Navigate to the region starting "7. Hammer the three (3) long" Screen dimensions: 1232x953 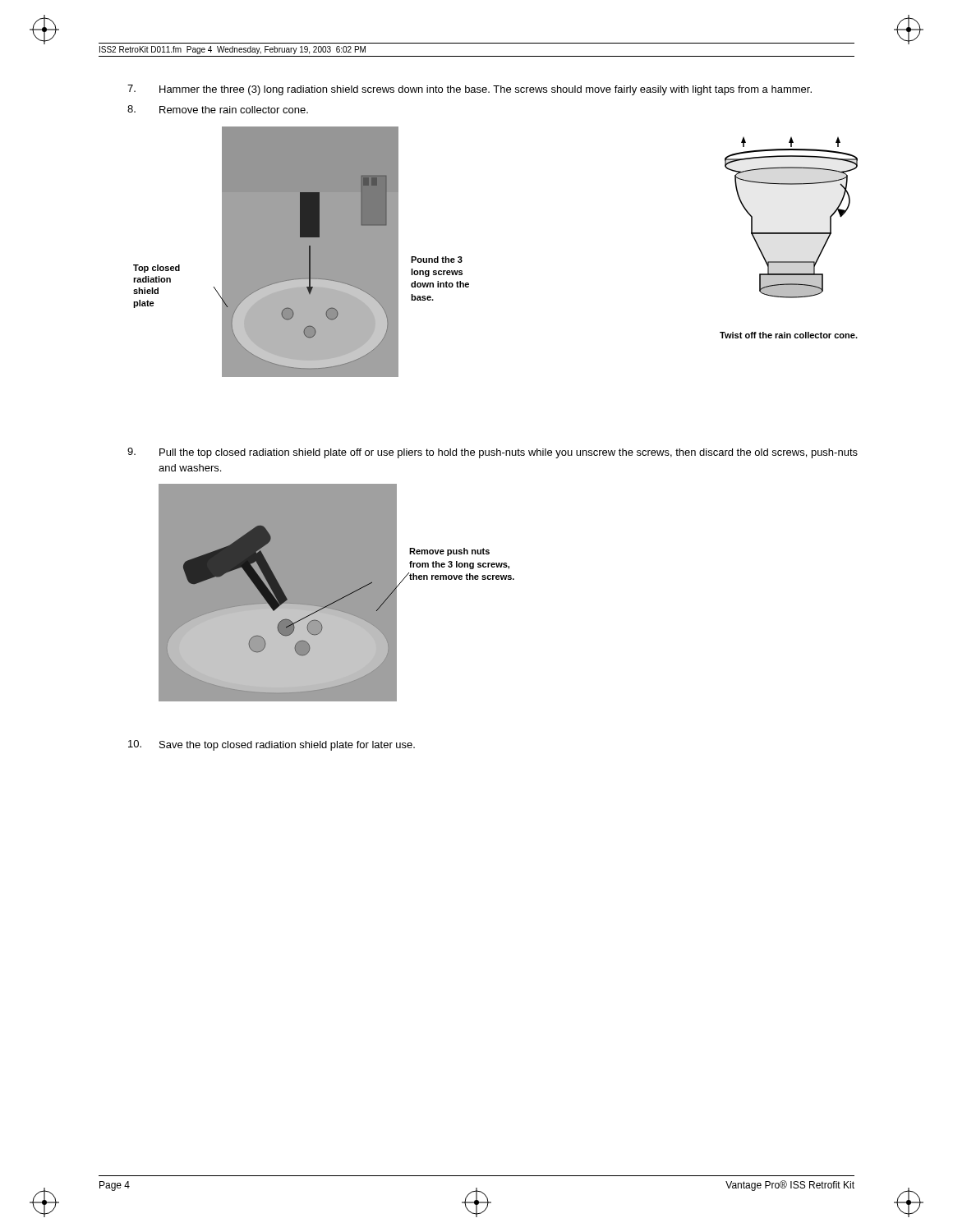470,90
